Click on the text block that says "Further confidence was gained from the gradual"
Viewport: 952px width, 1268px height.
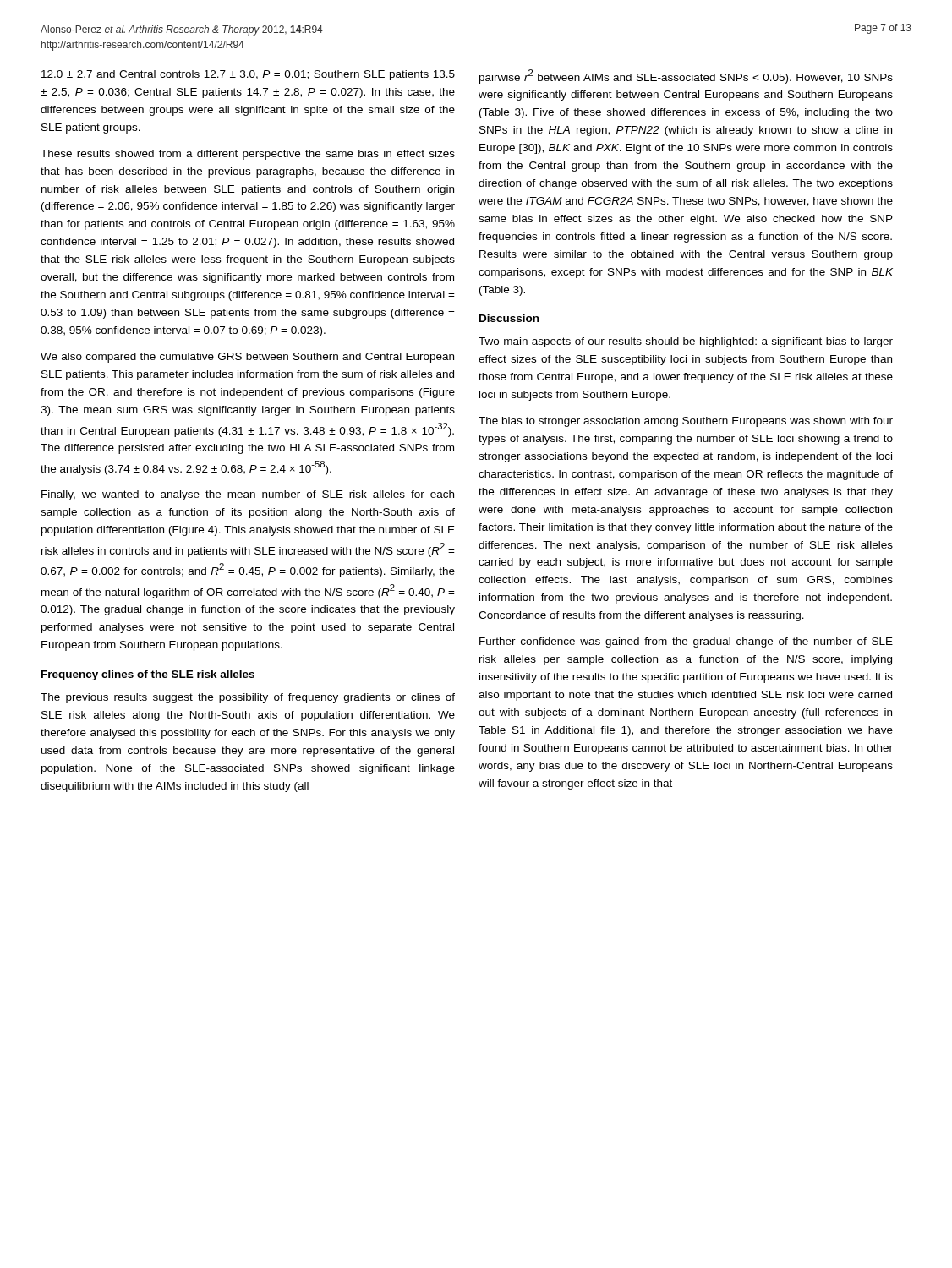pos(686,712)
